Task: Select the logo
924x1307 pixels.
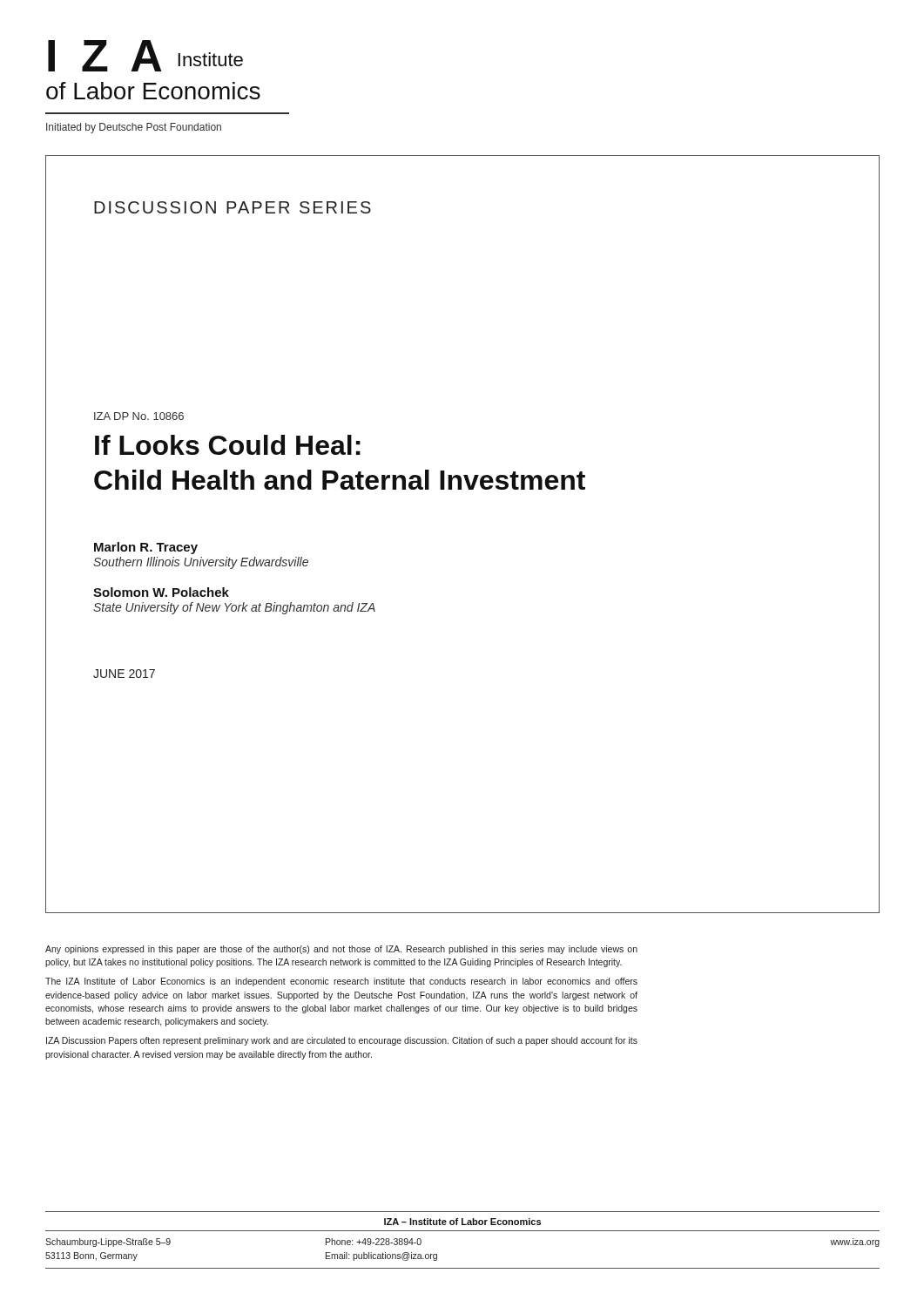Action: tap(193, 83)
